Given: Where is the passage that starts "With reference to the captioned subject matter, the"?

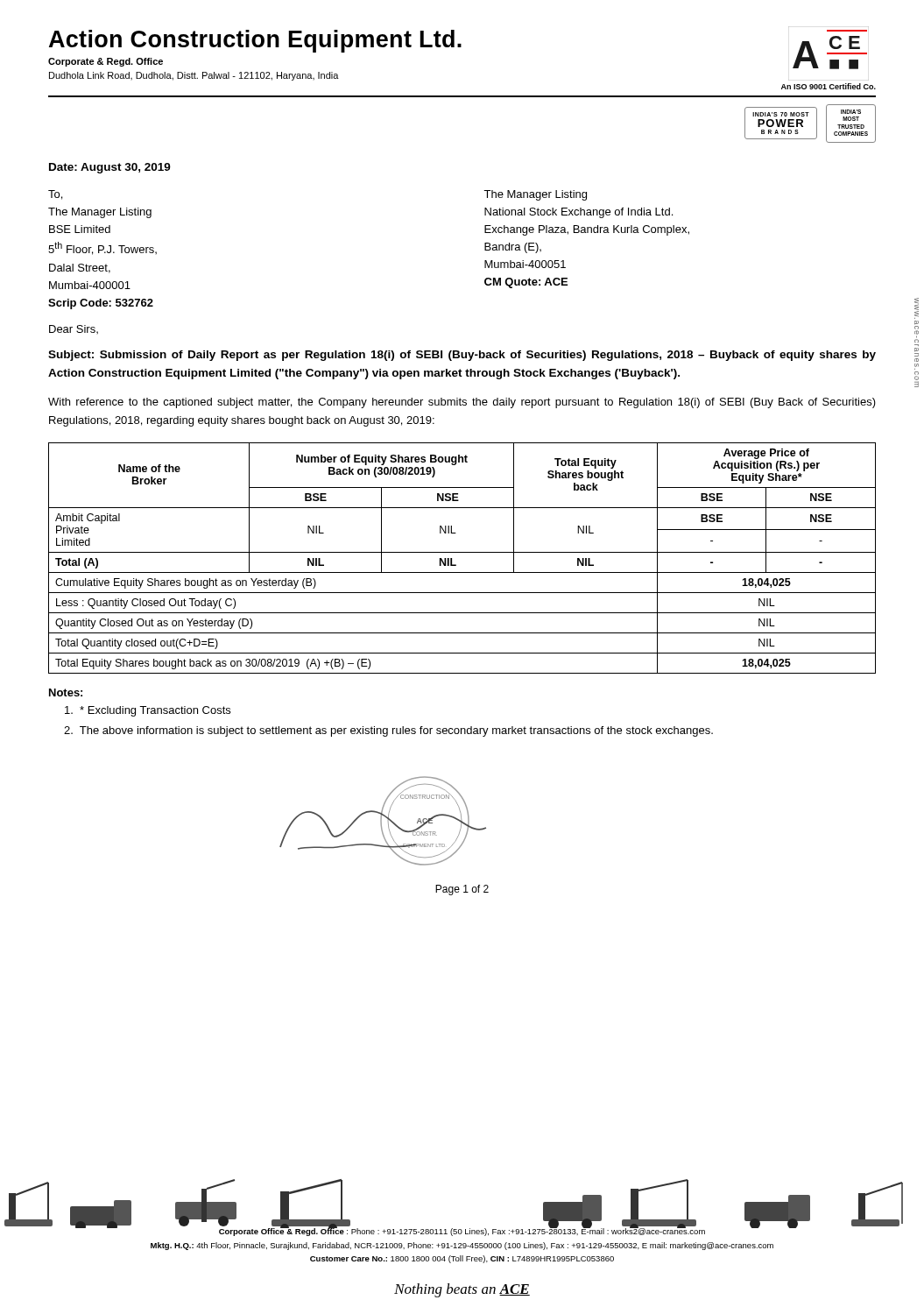Looking at the screenshot, I should [x=462, y=411].
